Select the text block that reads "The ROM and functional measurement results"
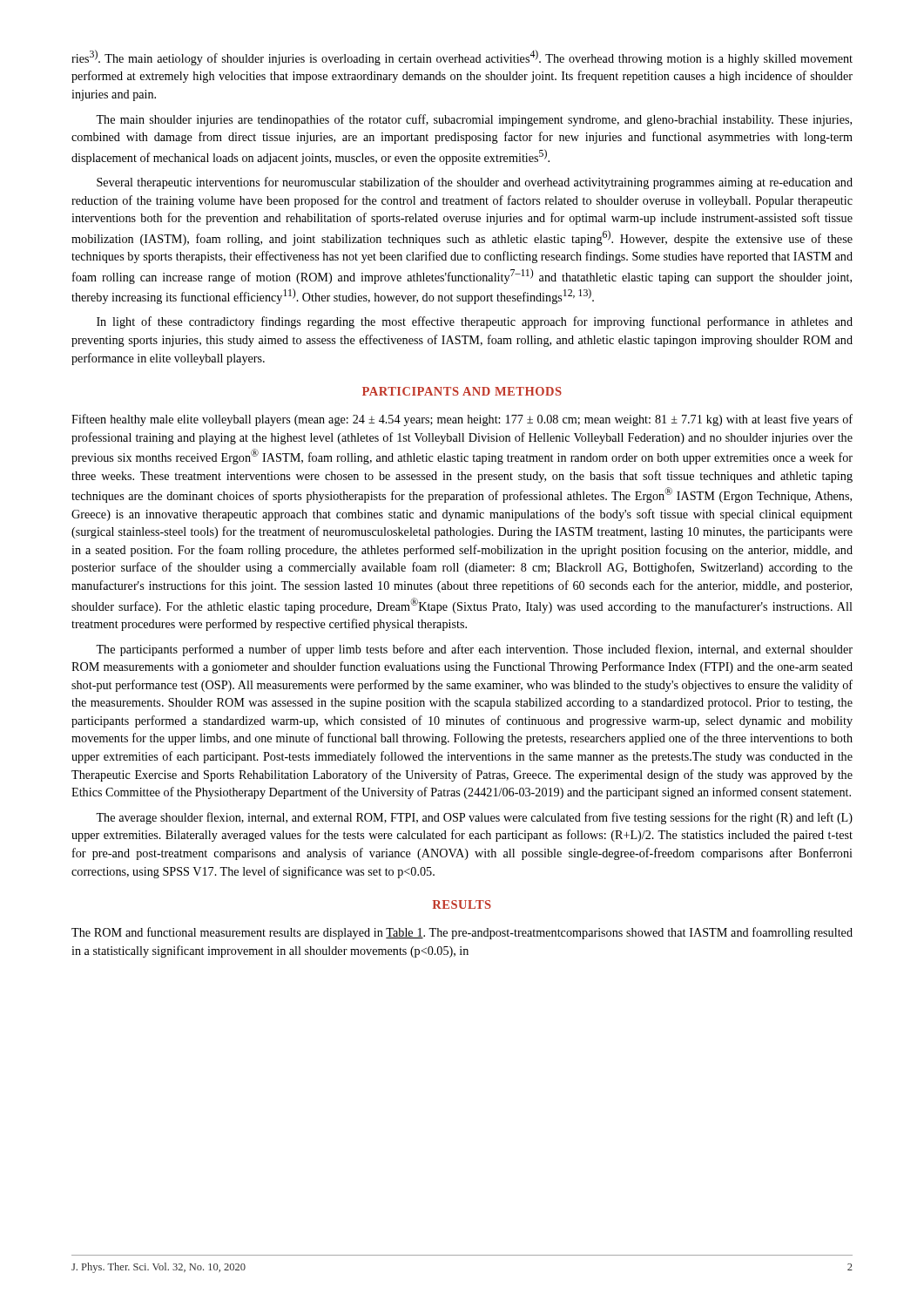This screenshot has height=1307, width=924. pos(462,942)
